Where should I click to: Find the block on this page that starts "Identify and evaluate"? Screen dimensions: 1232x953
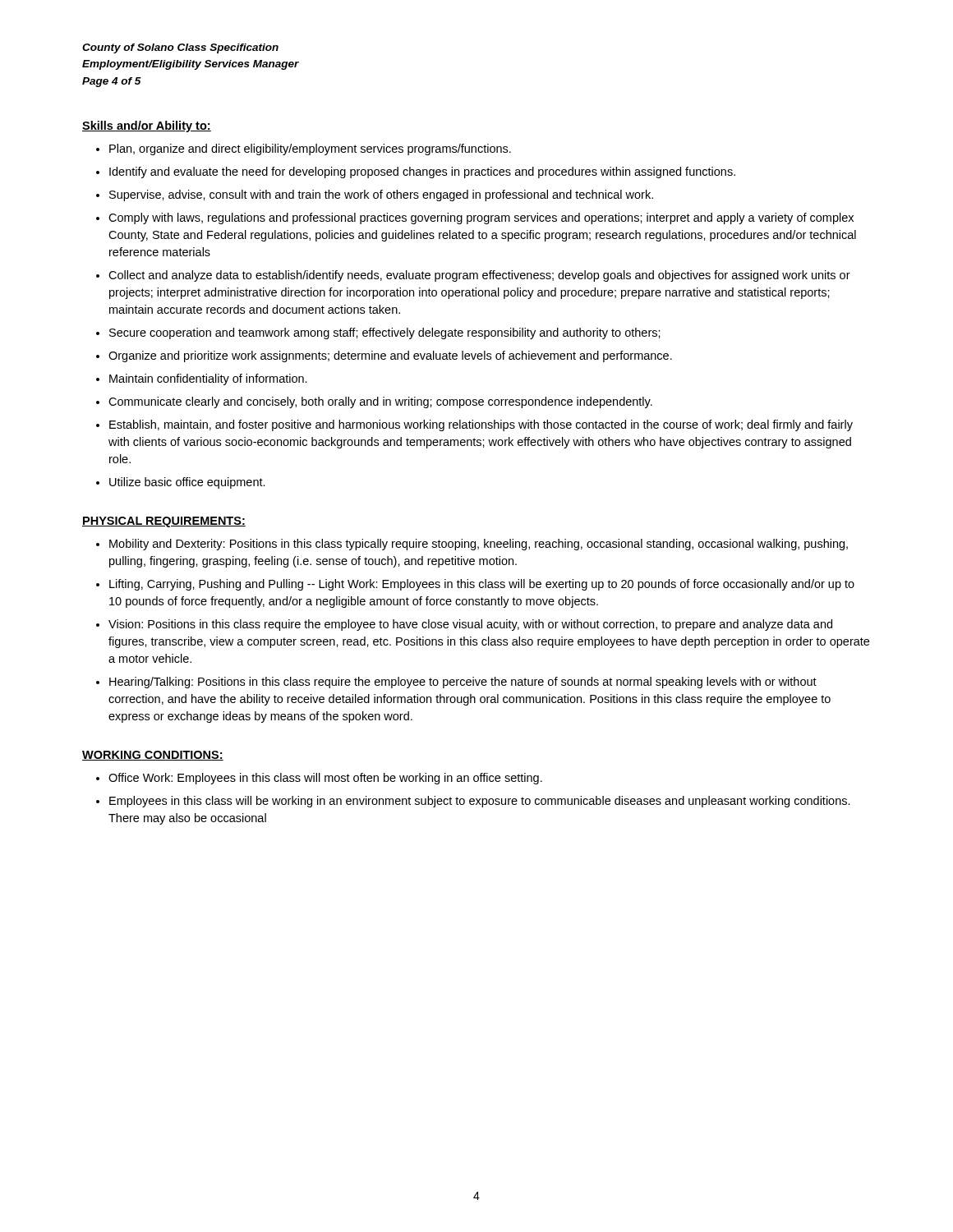click(x=422, y=171)
